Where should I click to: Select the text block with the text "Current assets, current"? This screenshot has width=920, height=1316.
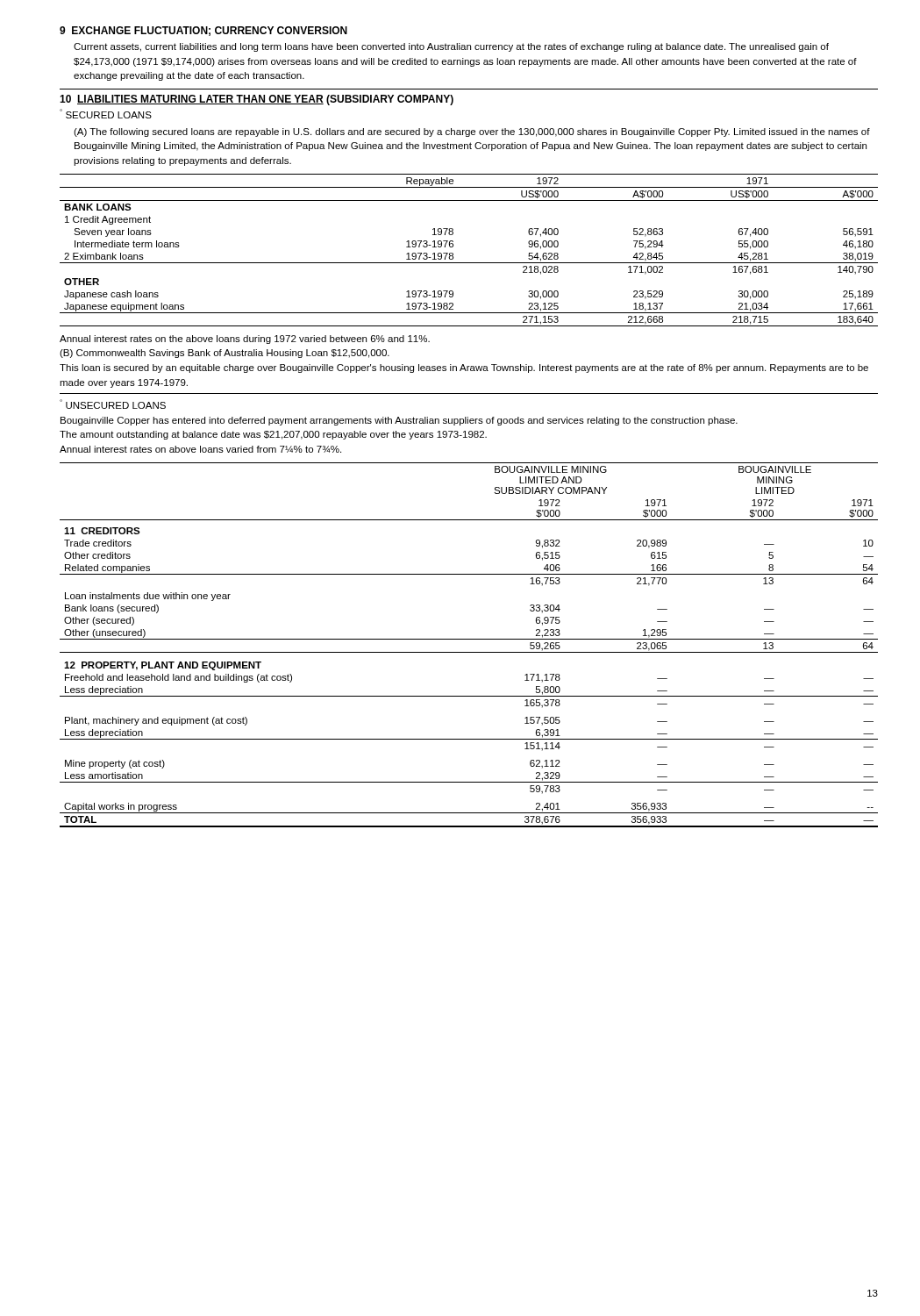[465, 61]
